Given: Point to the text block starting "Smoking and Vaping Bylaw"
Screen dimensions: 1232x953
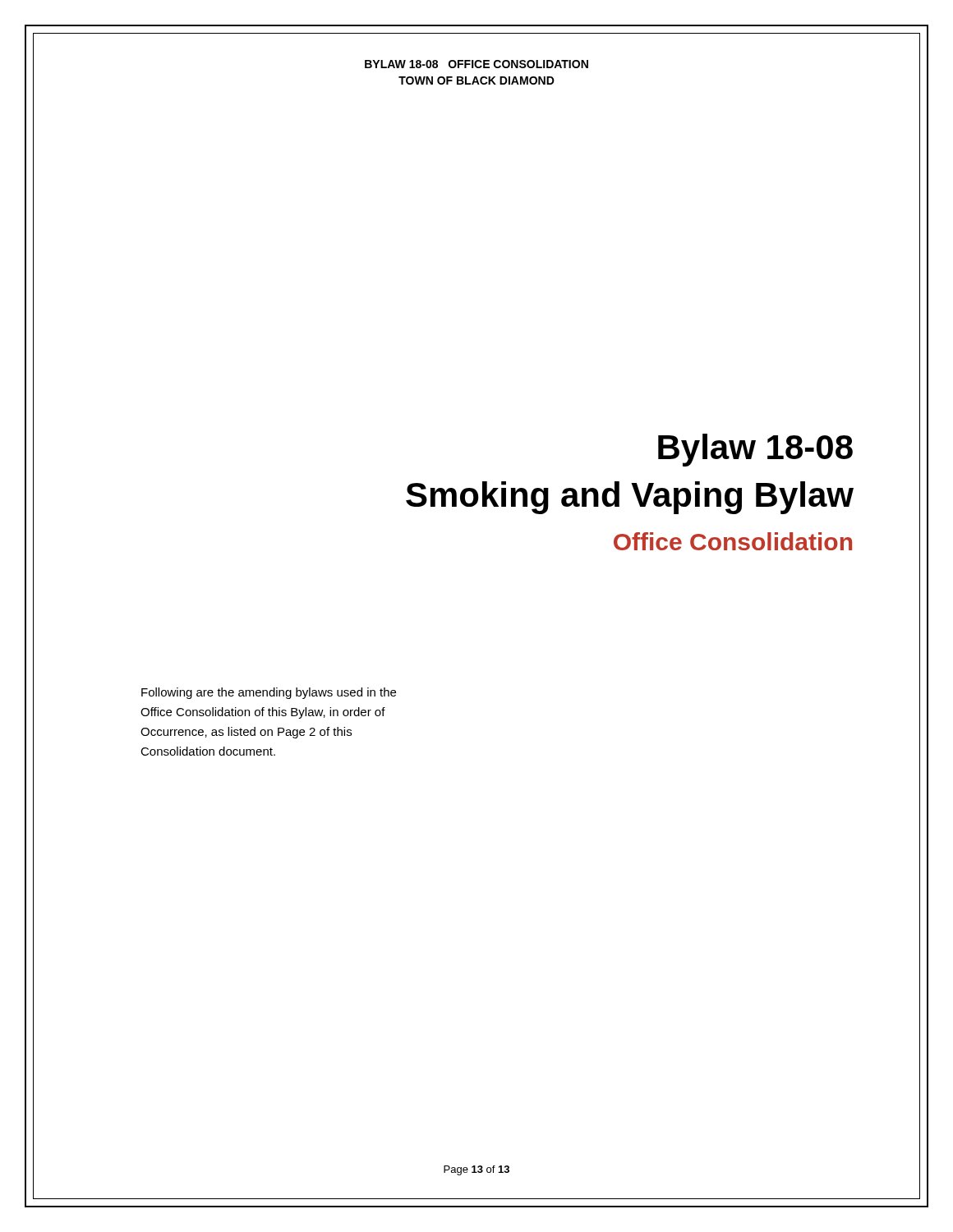Looking at the screenshot, I should pos(444,495).
